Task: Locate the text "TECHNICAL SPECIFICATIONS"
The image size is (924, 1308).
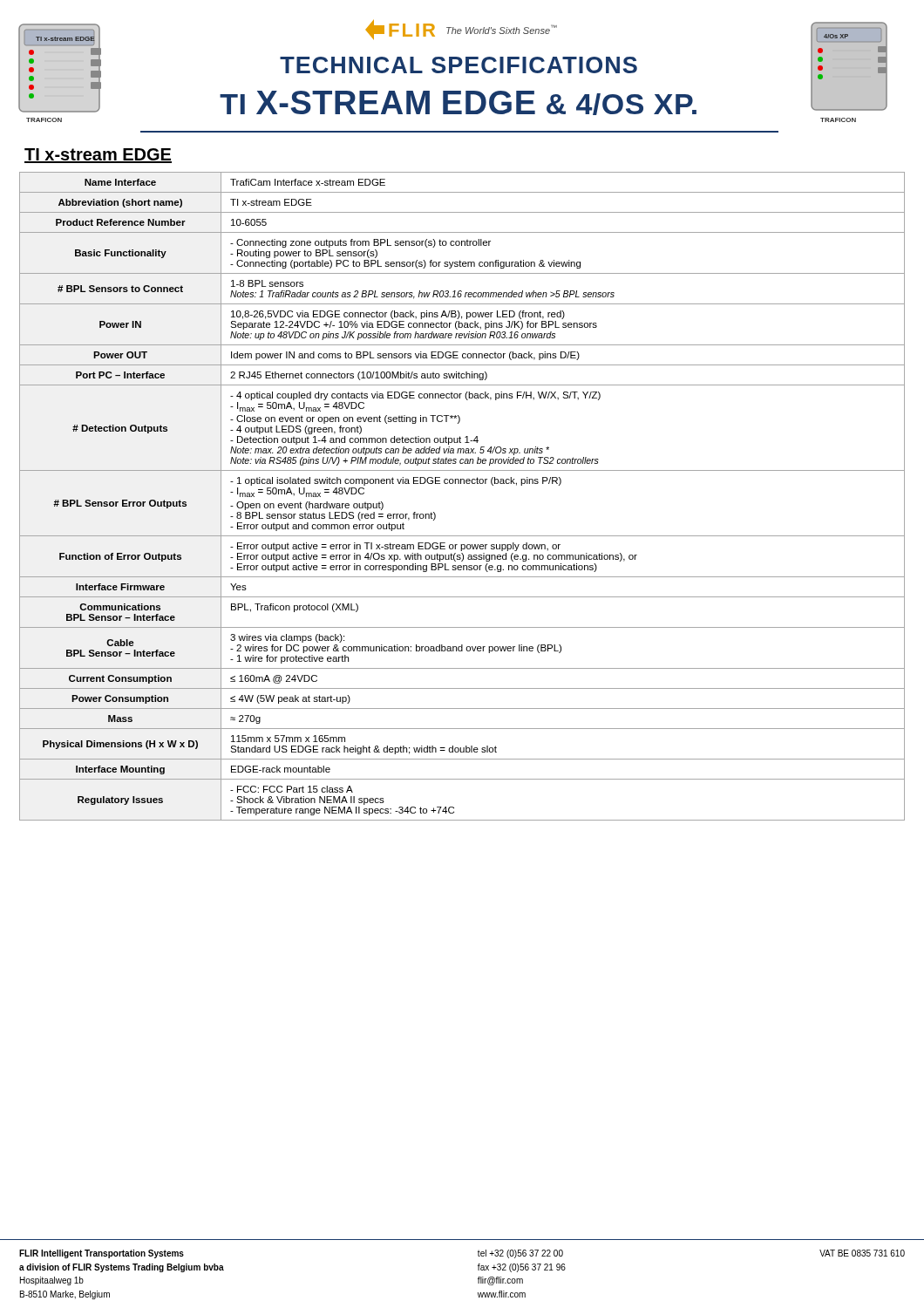Action: coord(459,65)
